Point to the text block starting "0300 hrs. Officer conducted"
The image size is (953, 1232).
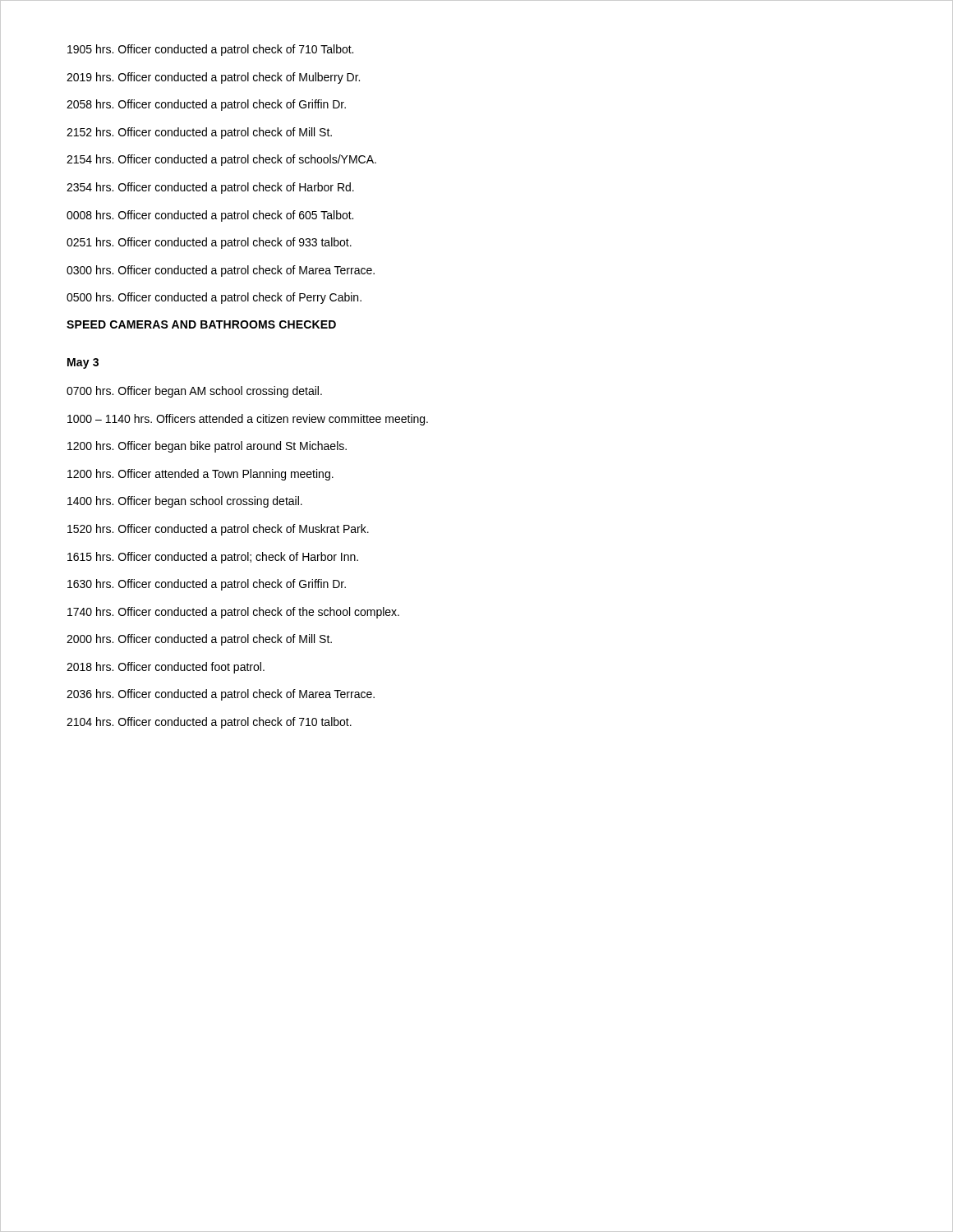click(221, 270)
